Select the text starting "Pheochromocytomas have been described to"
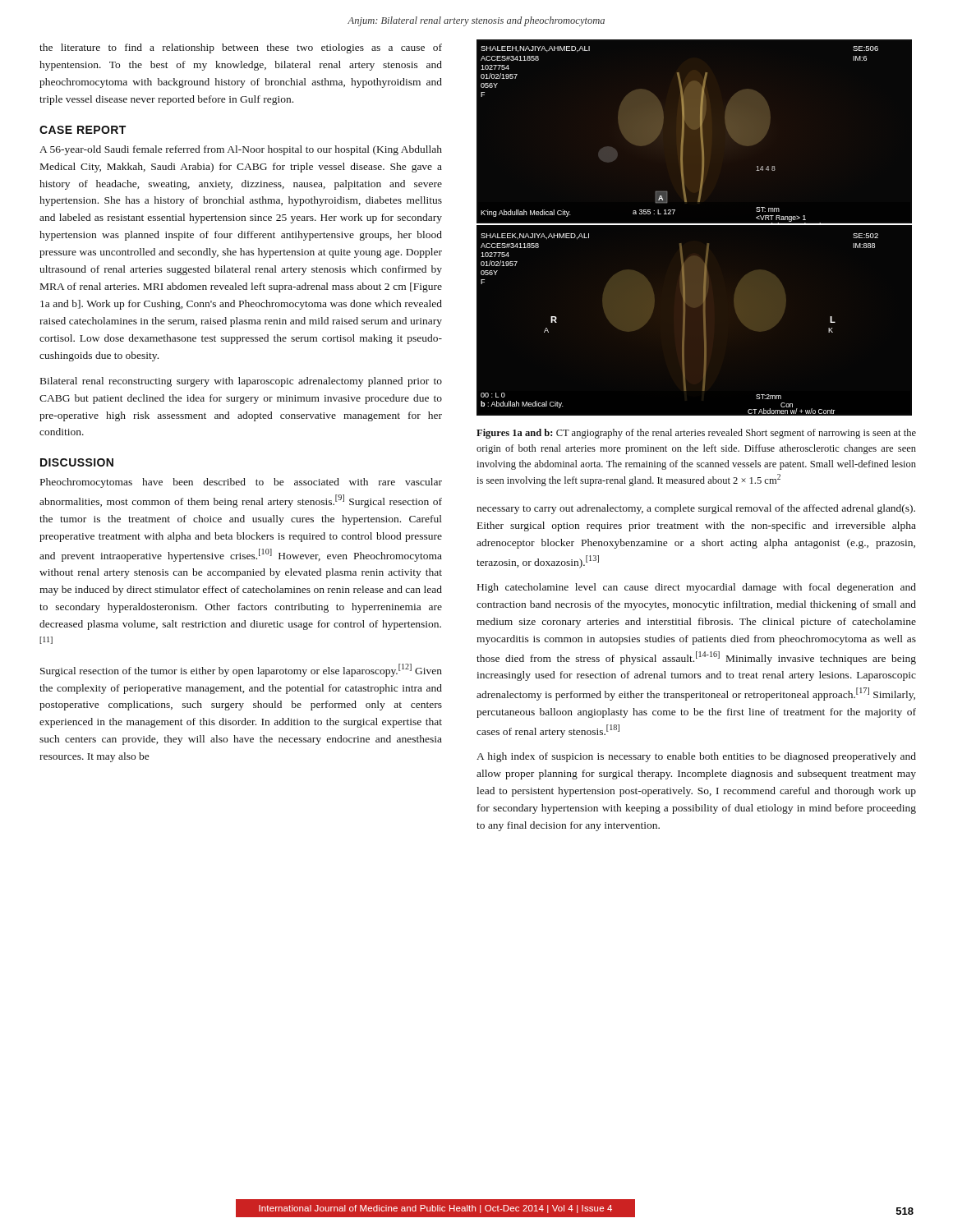Screen dimensions: 1232x953 click(x=241, y=560)
